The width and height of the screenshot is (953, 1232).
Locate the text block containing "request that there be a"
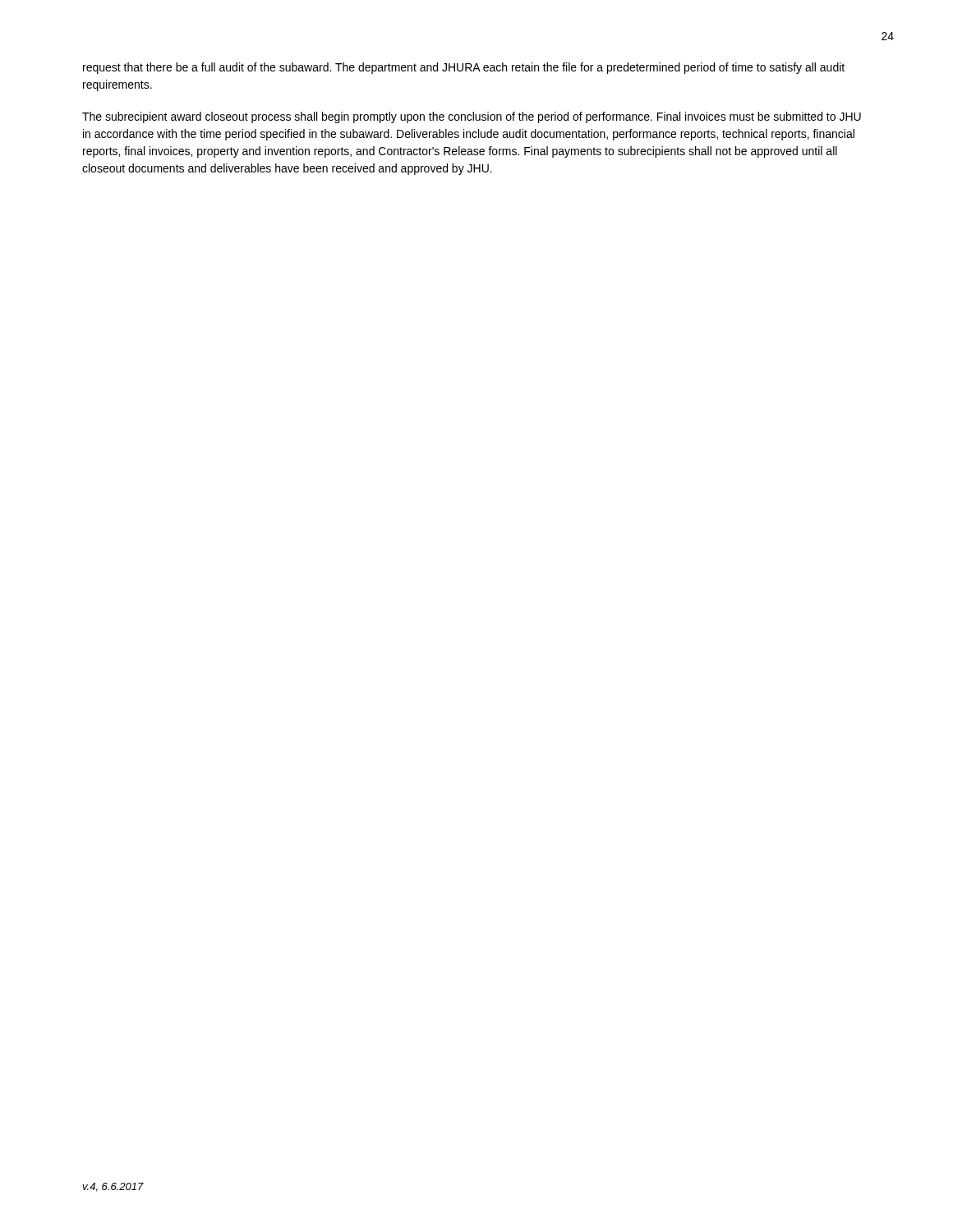click(x=463, y=76)
